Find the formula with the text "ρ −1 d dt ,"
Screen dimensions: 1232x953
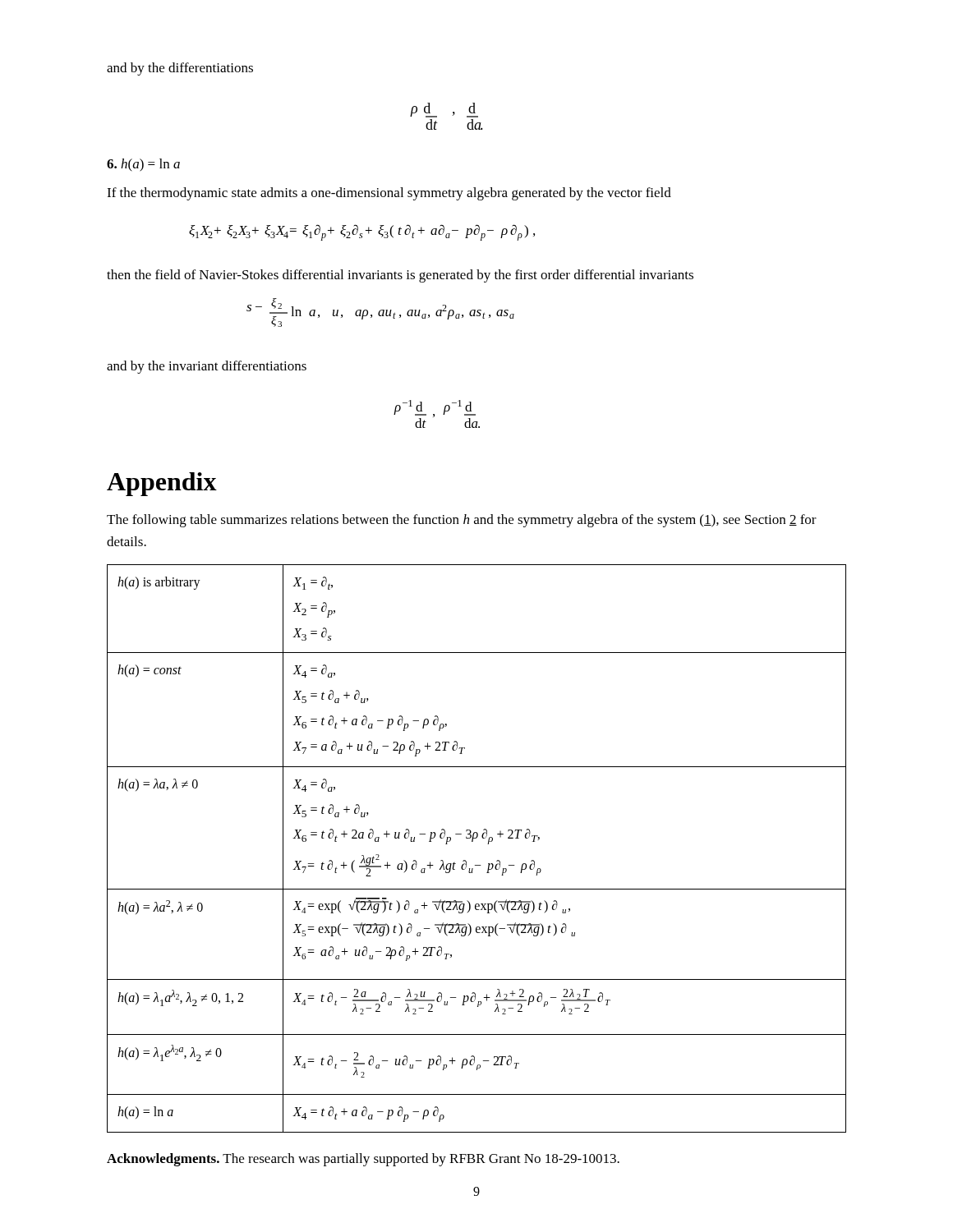[x=476, y=409]
